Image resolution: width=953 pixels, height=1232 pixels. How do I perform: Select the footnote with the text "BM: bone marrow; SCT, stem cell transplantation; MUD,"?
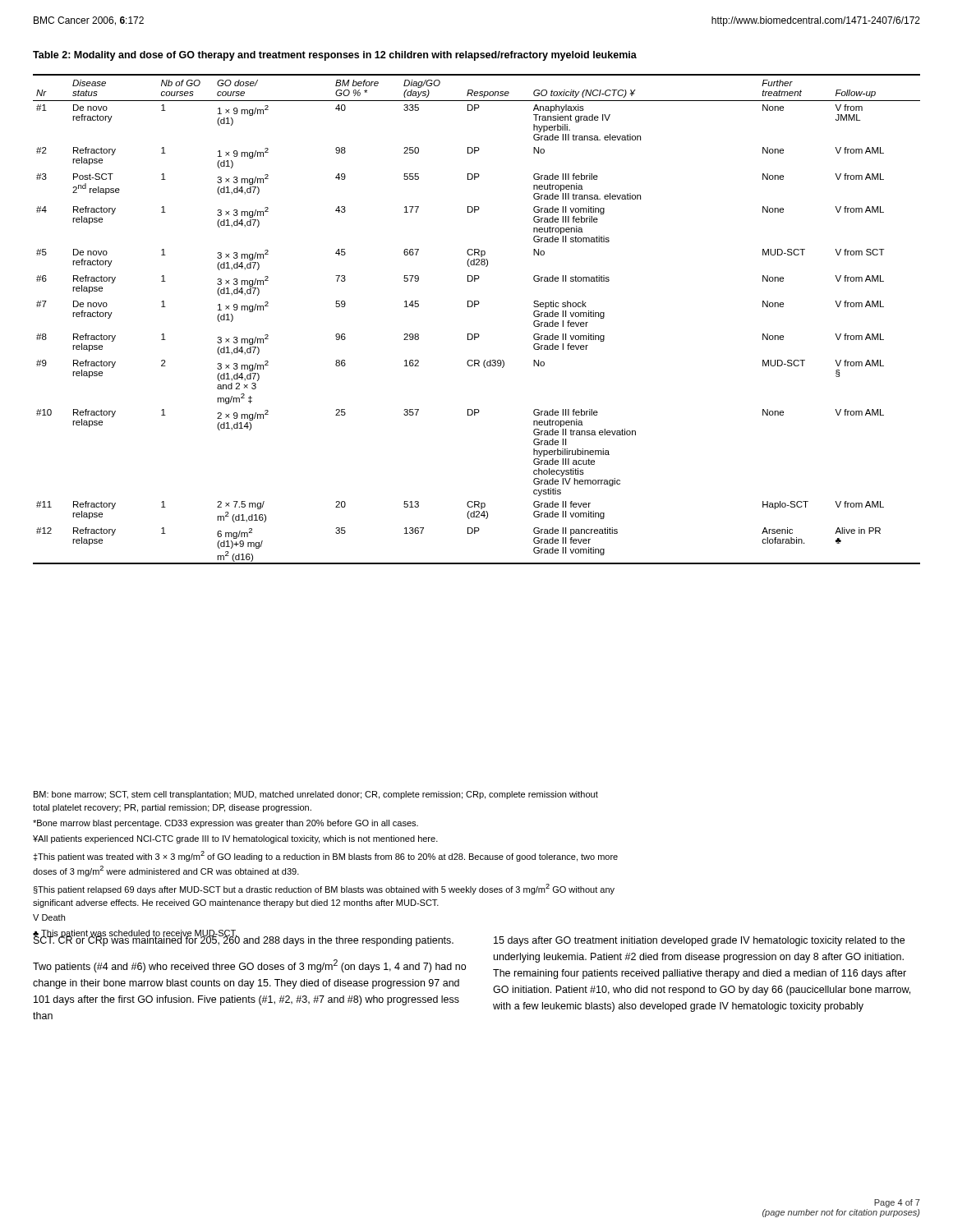pyautogui.click(x=476, y=865)
